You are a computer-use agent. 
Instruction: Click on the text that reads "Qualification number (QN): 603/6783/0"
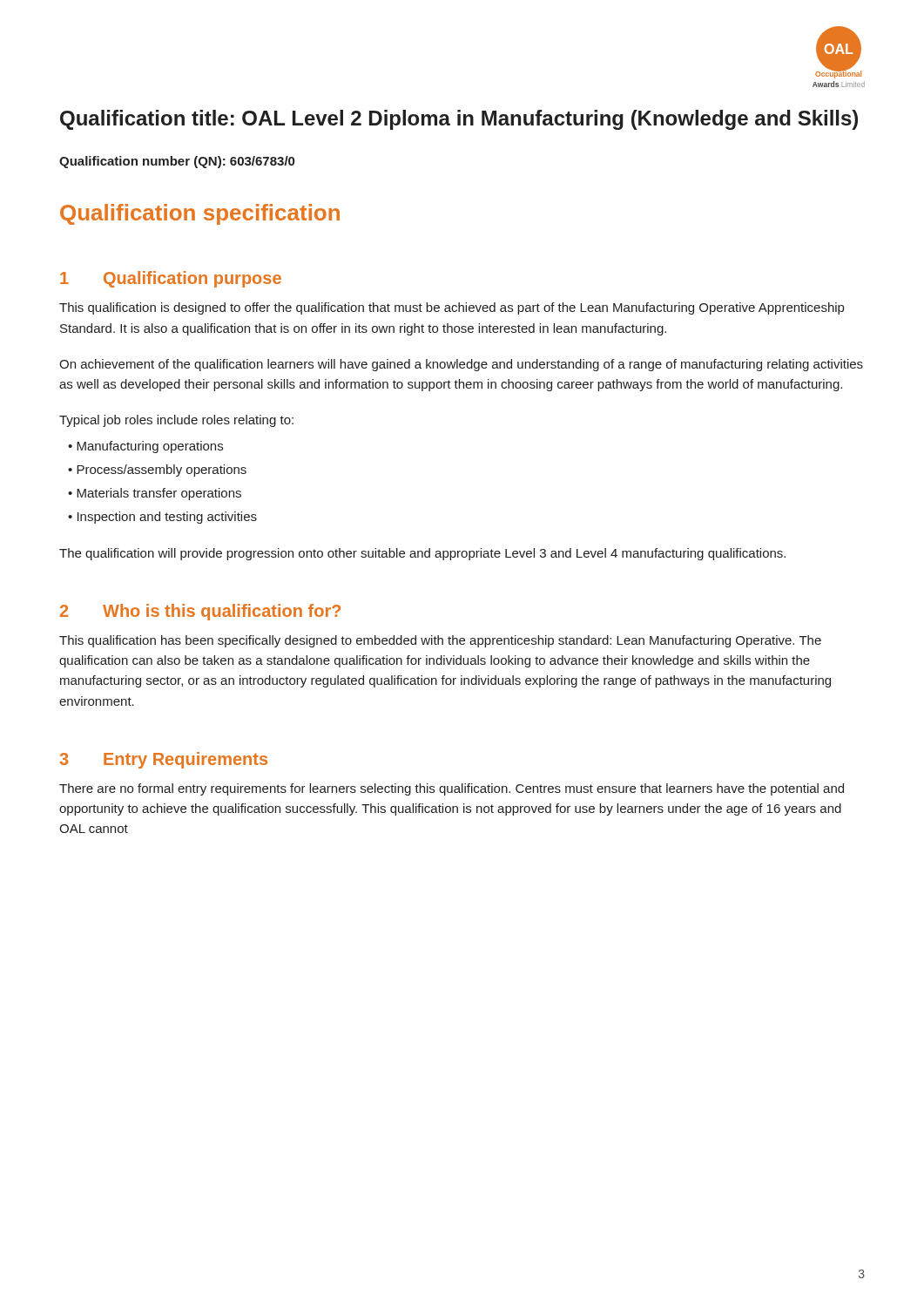[x=177, y=161]
